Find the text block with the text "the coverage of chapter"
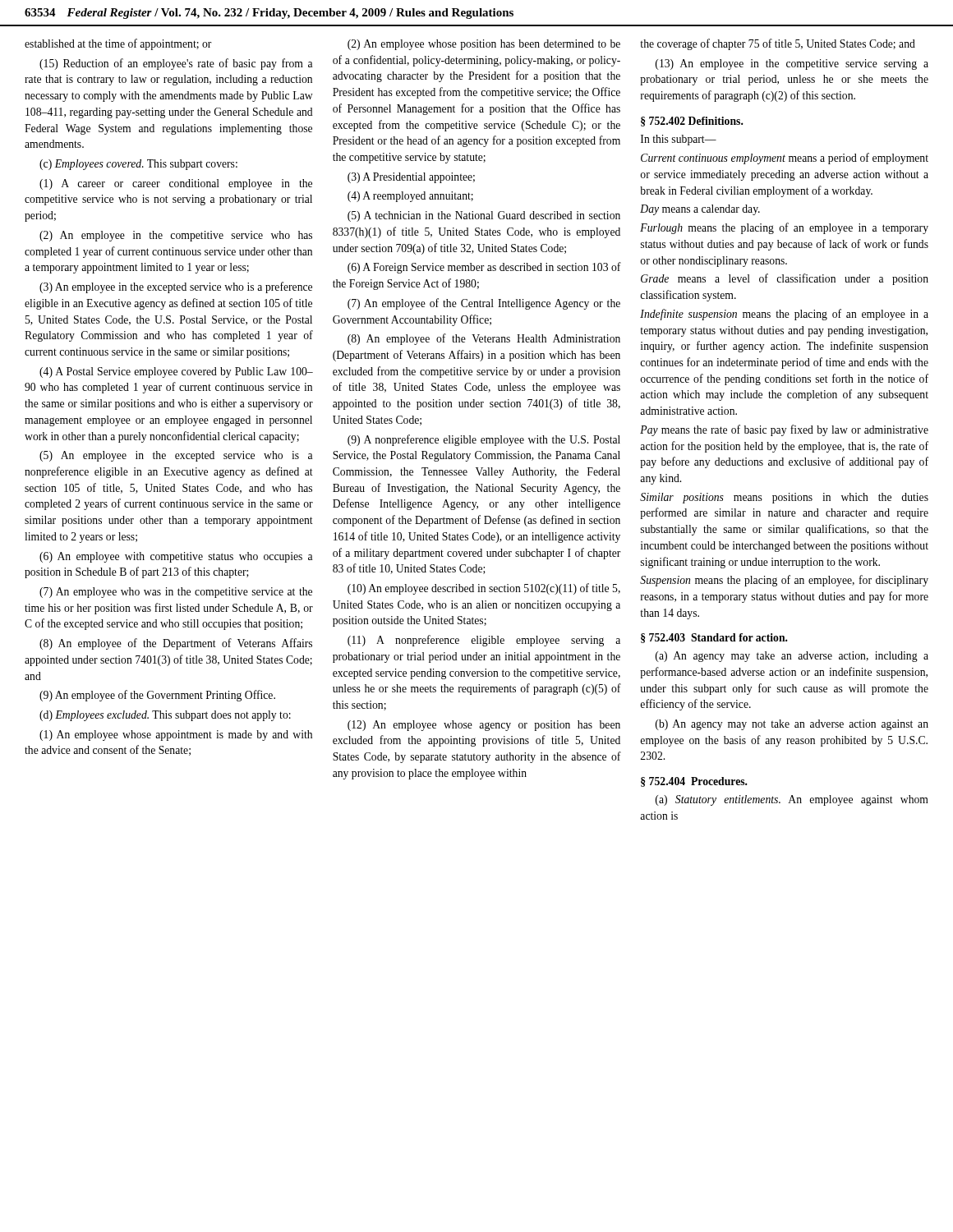953x1232 pixels. (x=784, y=70)
